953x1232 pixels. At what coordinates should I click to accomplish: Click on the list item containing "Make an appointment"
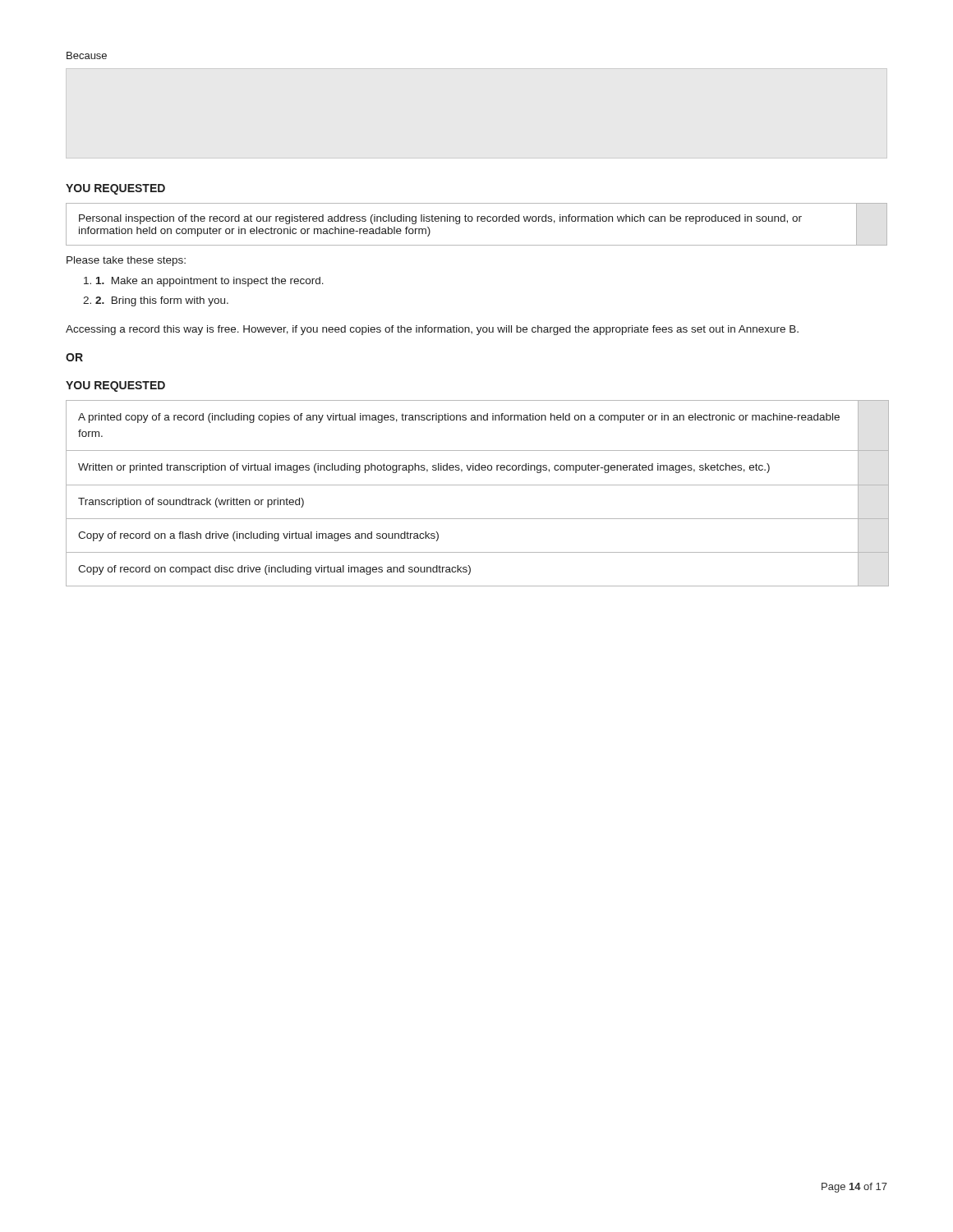click(x=210, y=281)
